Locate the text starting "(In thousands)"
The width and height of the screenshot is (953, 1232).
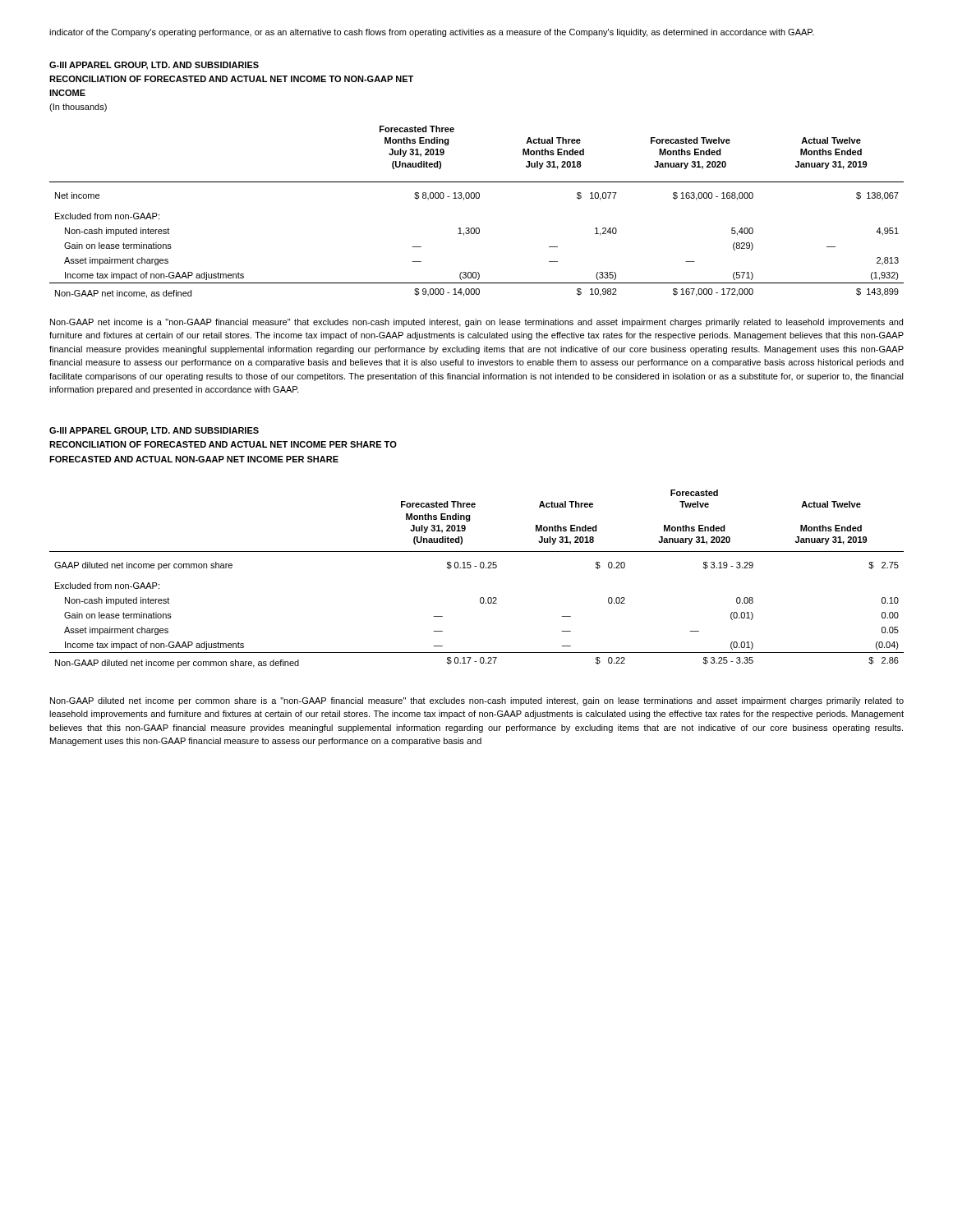pos(78,108)
